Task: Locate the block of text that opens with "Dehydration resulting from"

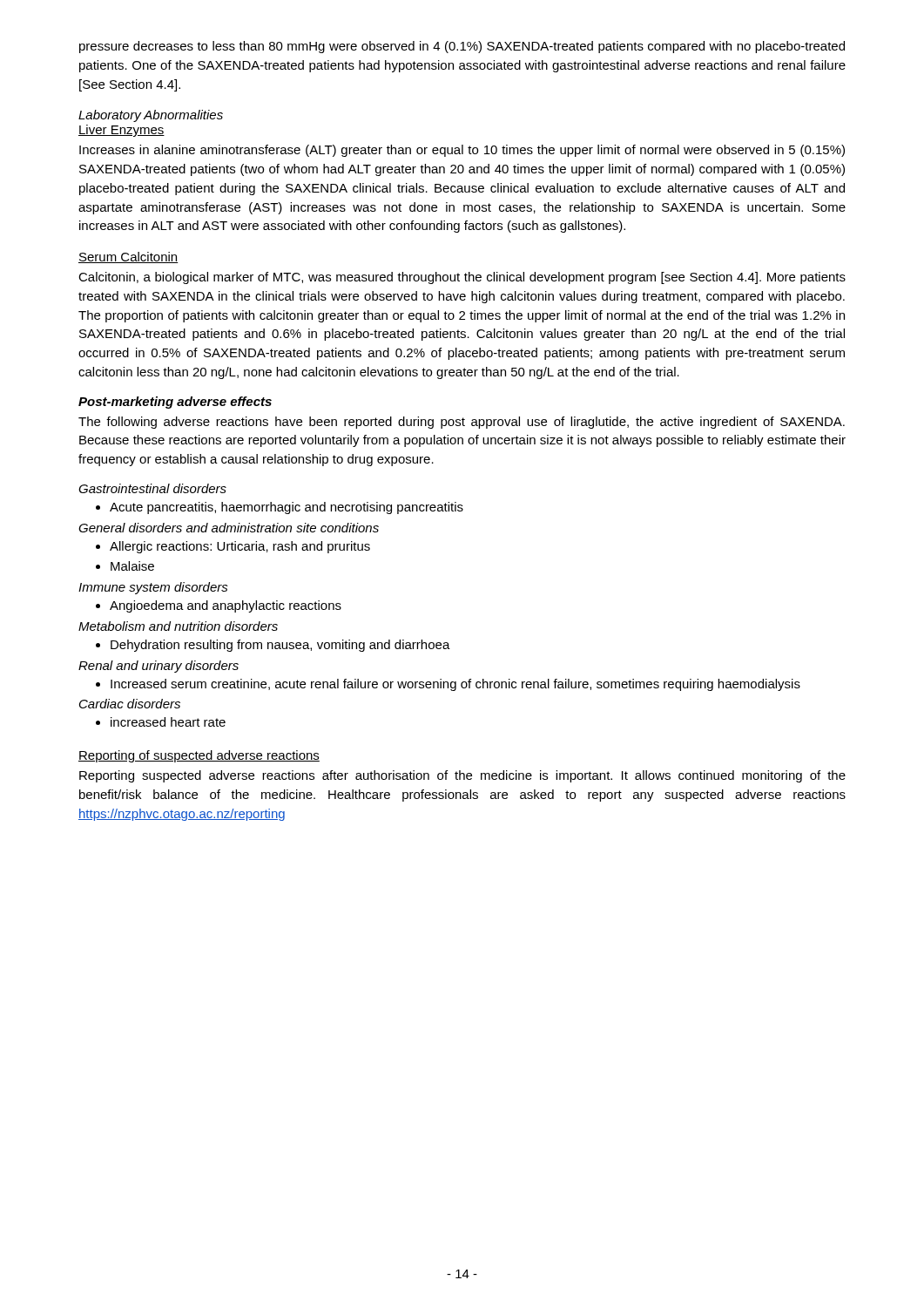Action: click(273, 646)
